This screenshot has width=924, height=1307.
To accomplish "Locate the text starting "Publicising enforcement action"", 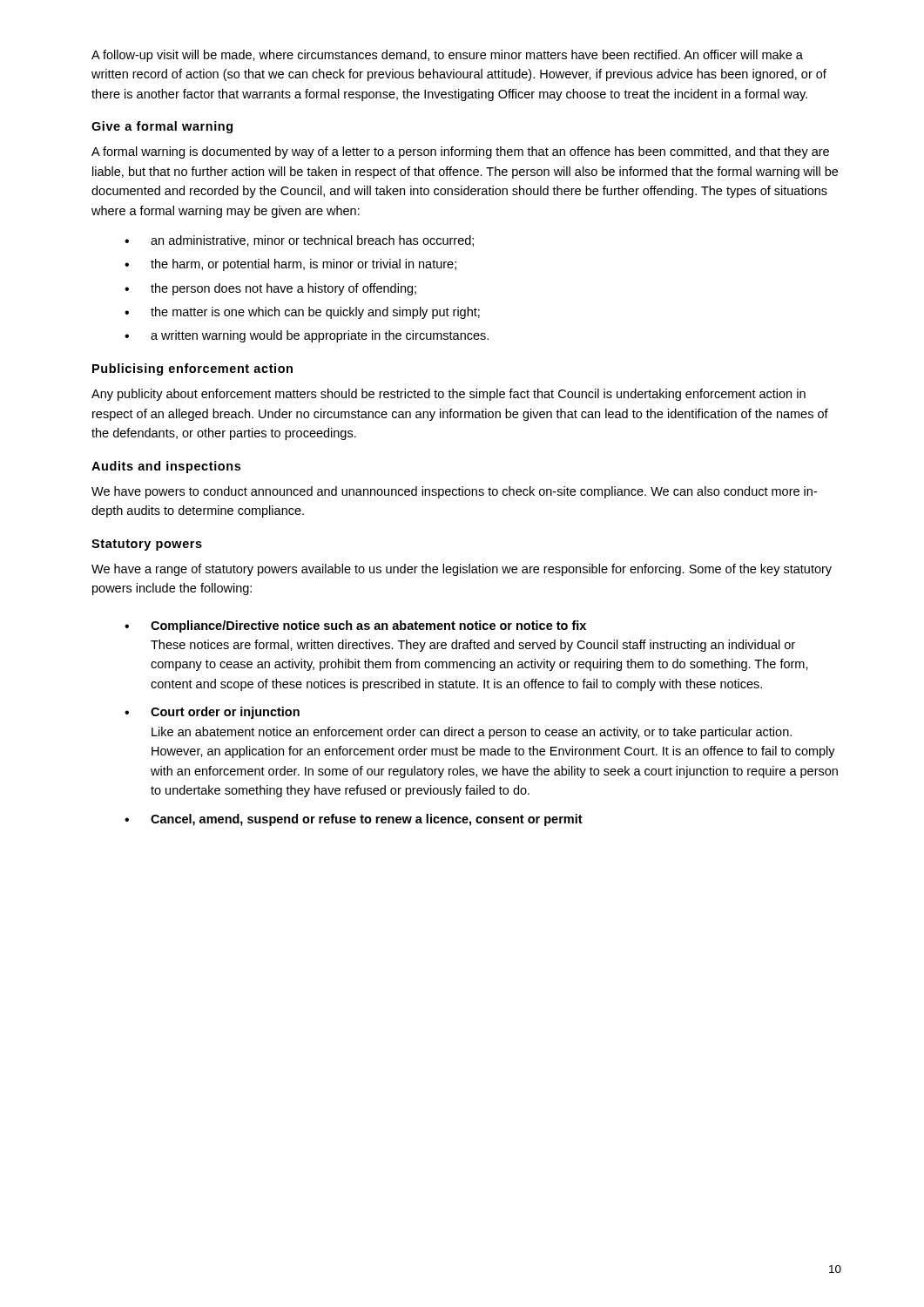I will (193, 369).
